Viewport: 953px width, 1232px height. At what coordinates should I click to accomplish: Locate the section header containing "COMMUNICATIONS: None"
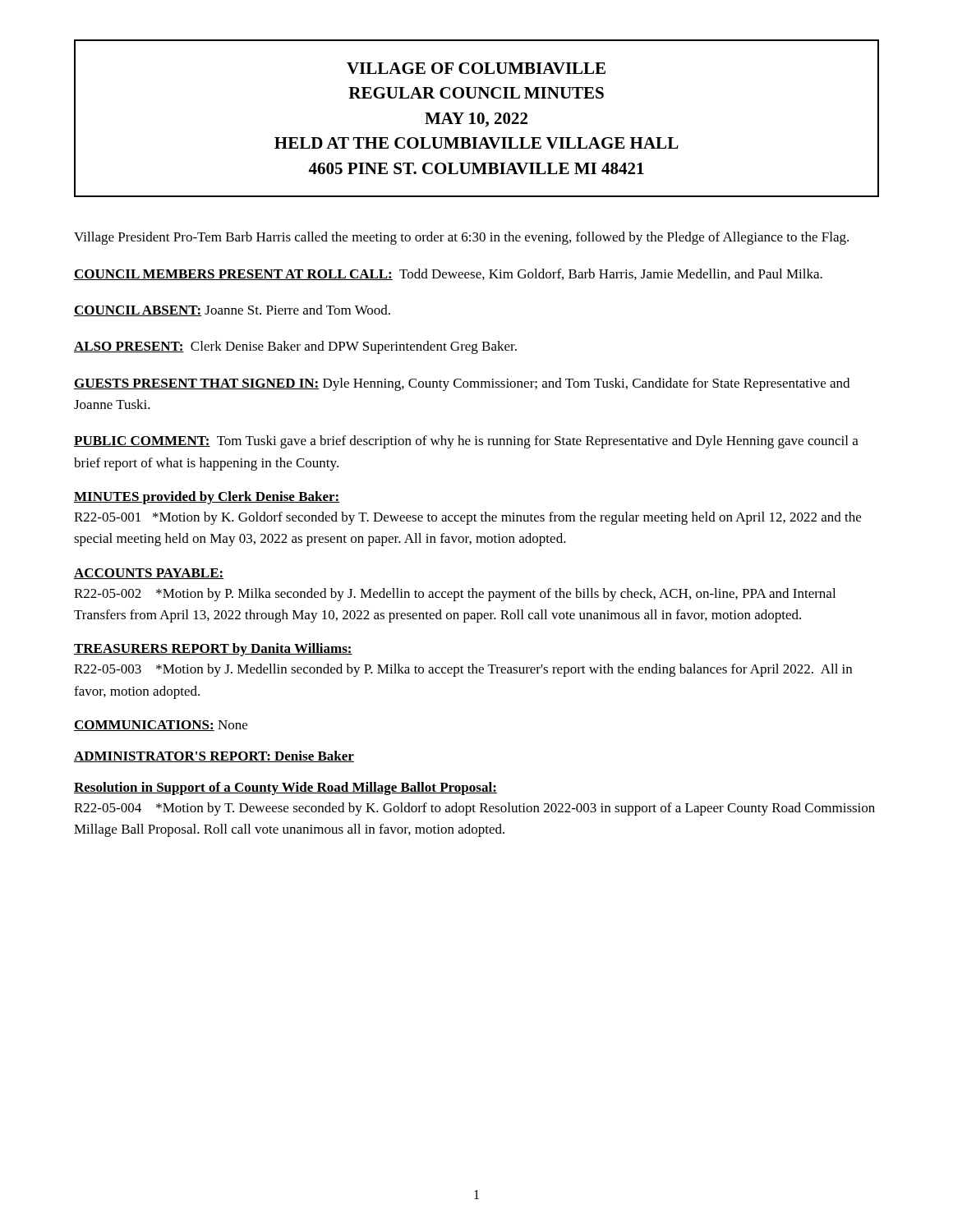(x=161, y=725)
